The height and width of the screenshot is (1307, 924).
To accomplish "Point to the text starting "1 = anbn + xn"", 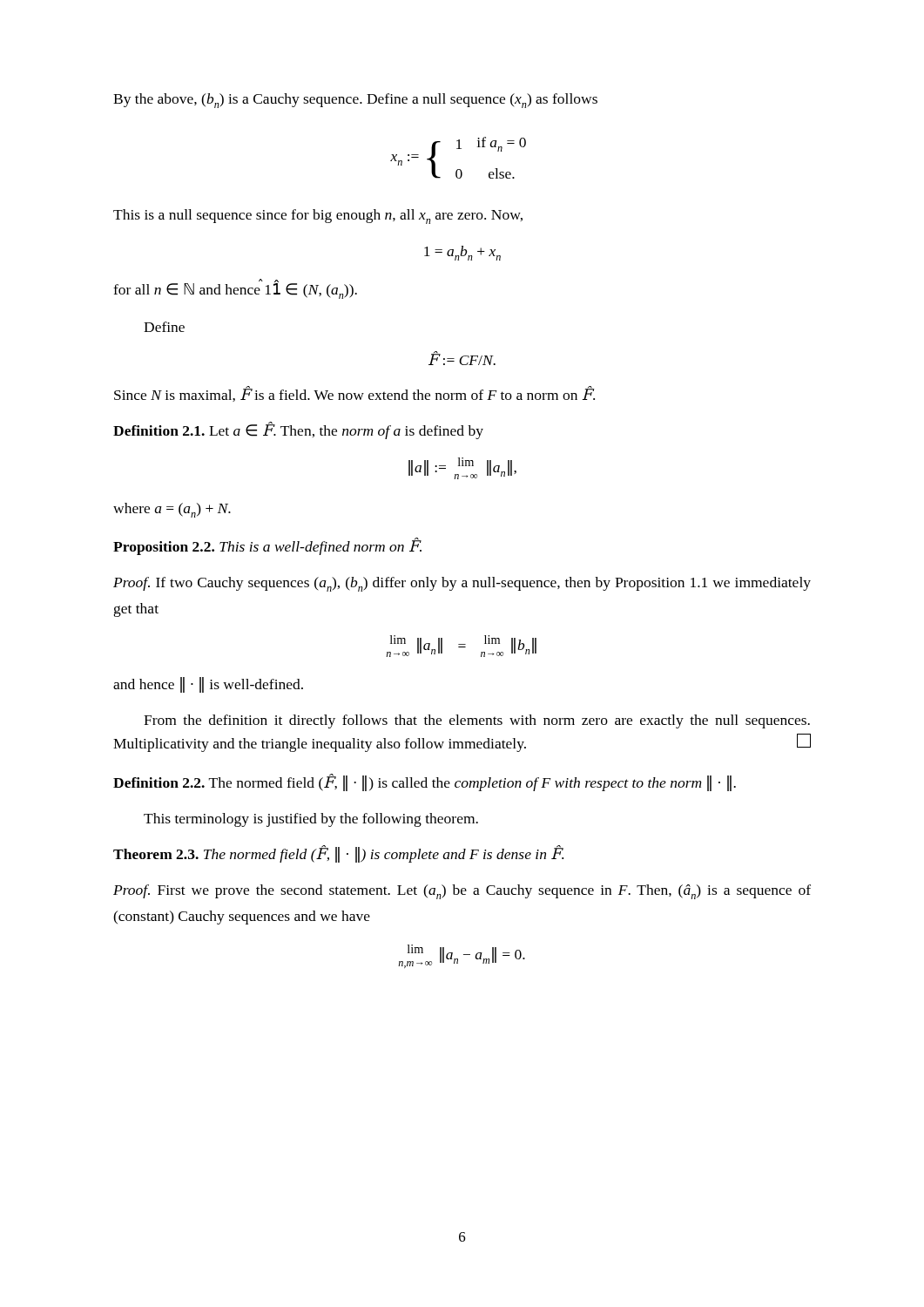I will click(462, 253).
